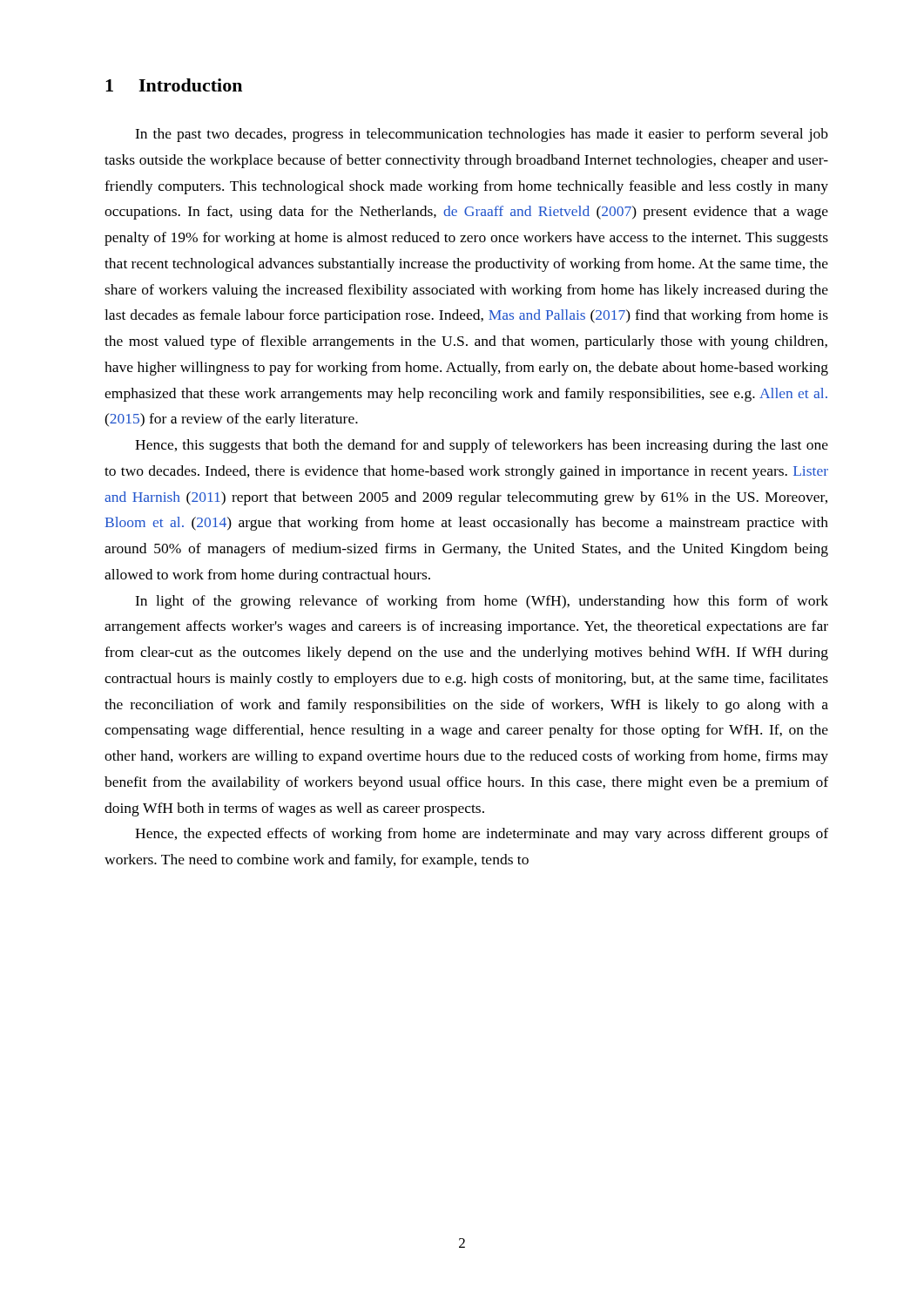Locate the element starting "In light of the growing relevance"
The height and width of the screenshot is (1307, 924).
pyautogui.click(x=466, y=705)
